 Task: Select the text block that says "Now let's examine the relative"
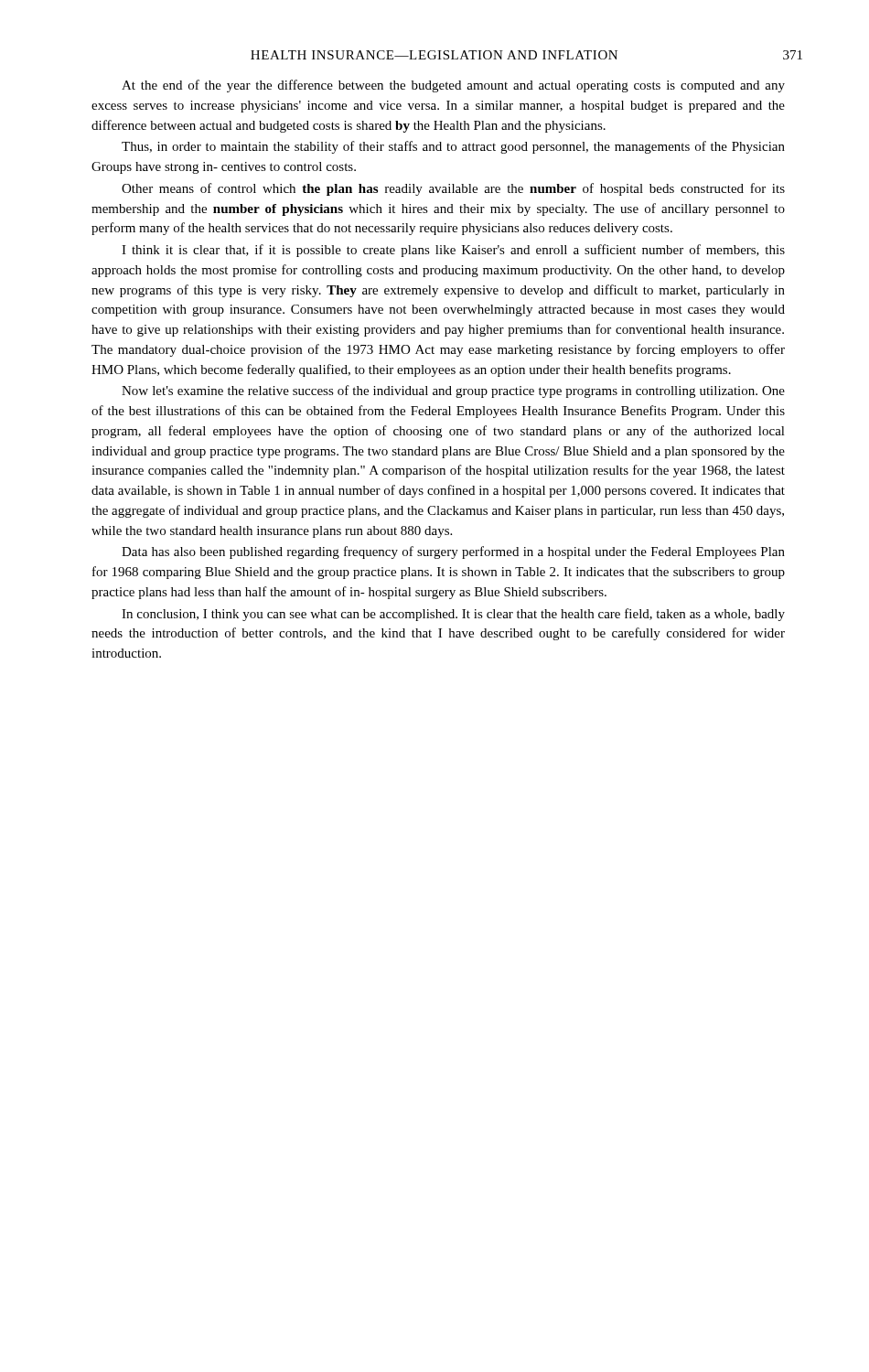click(438, 460)
